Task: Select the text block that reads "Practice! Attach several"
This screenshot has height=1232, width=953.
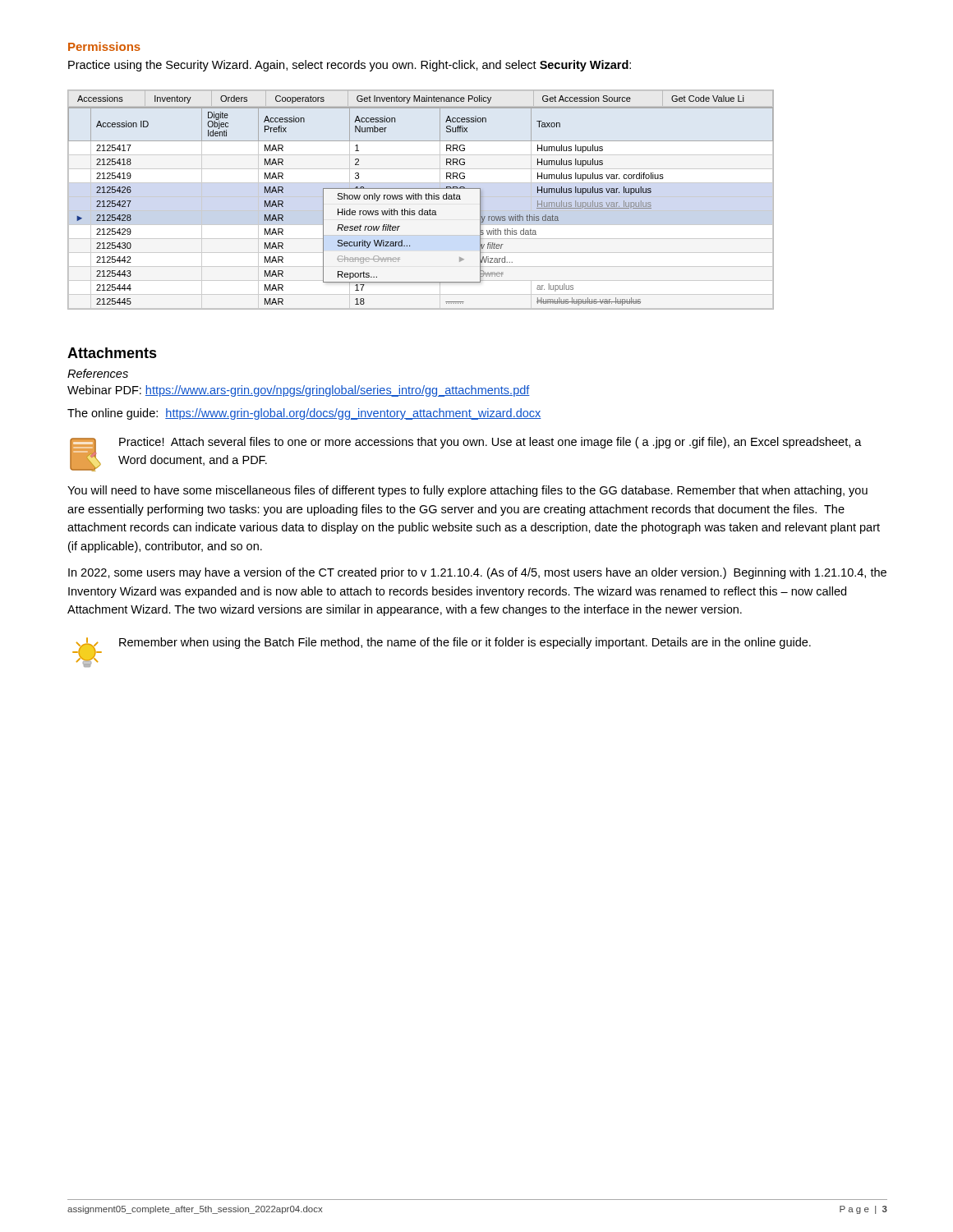Action: tap(477, 454)
